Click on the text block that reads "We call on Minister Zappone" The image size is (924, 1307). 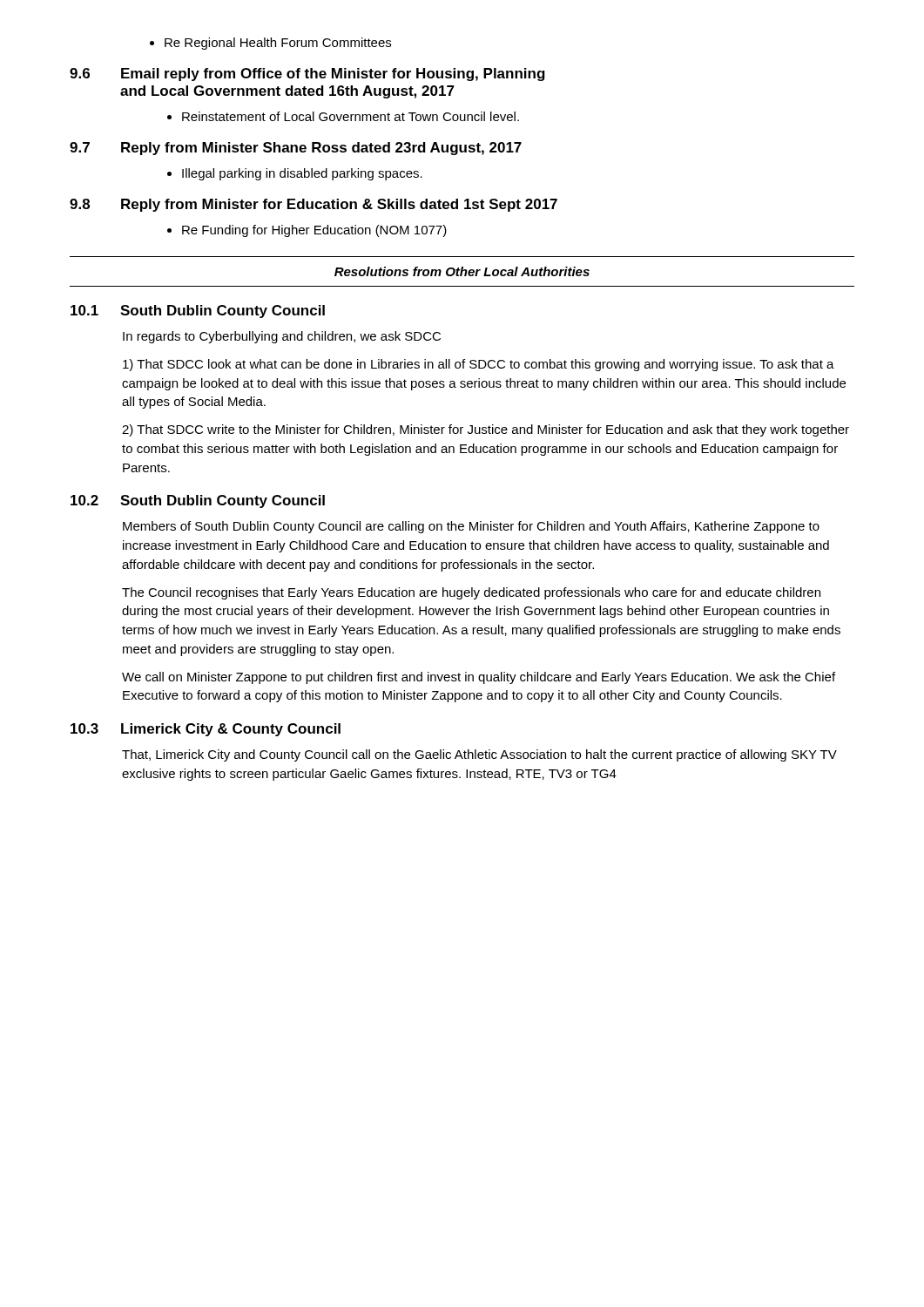(479, 686)
